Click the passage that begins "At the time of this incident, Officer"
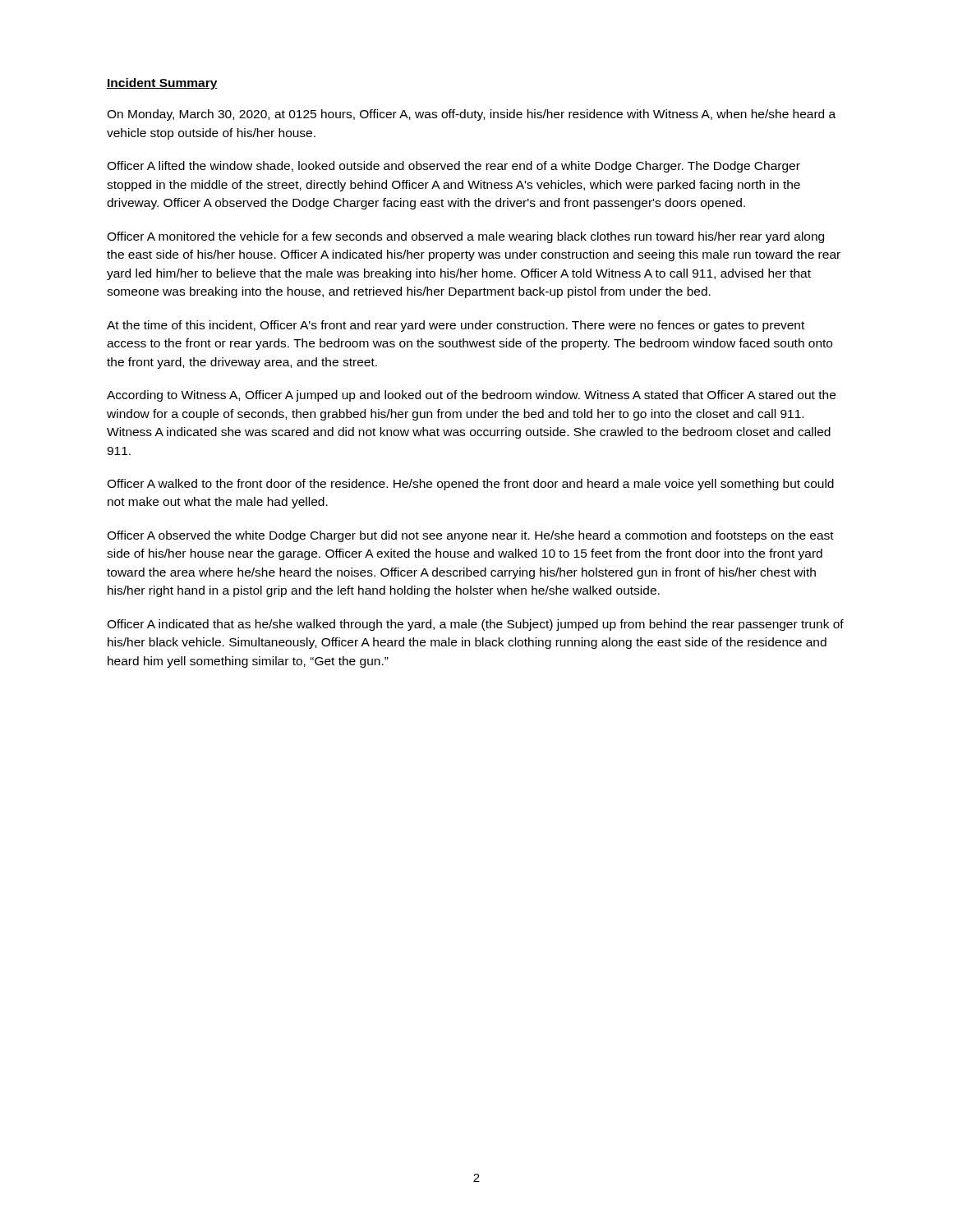The width and height of the screenshot is (953, 1232). click(470, 343)
